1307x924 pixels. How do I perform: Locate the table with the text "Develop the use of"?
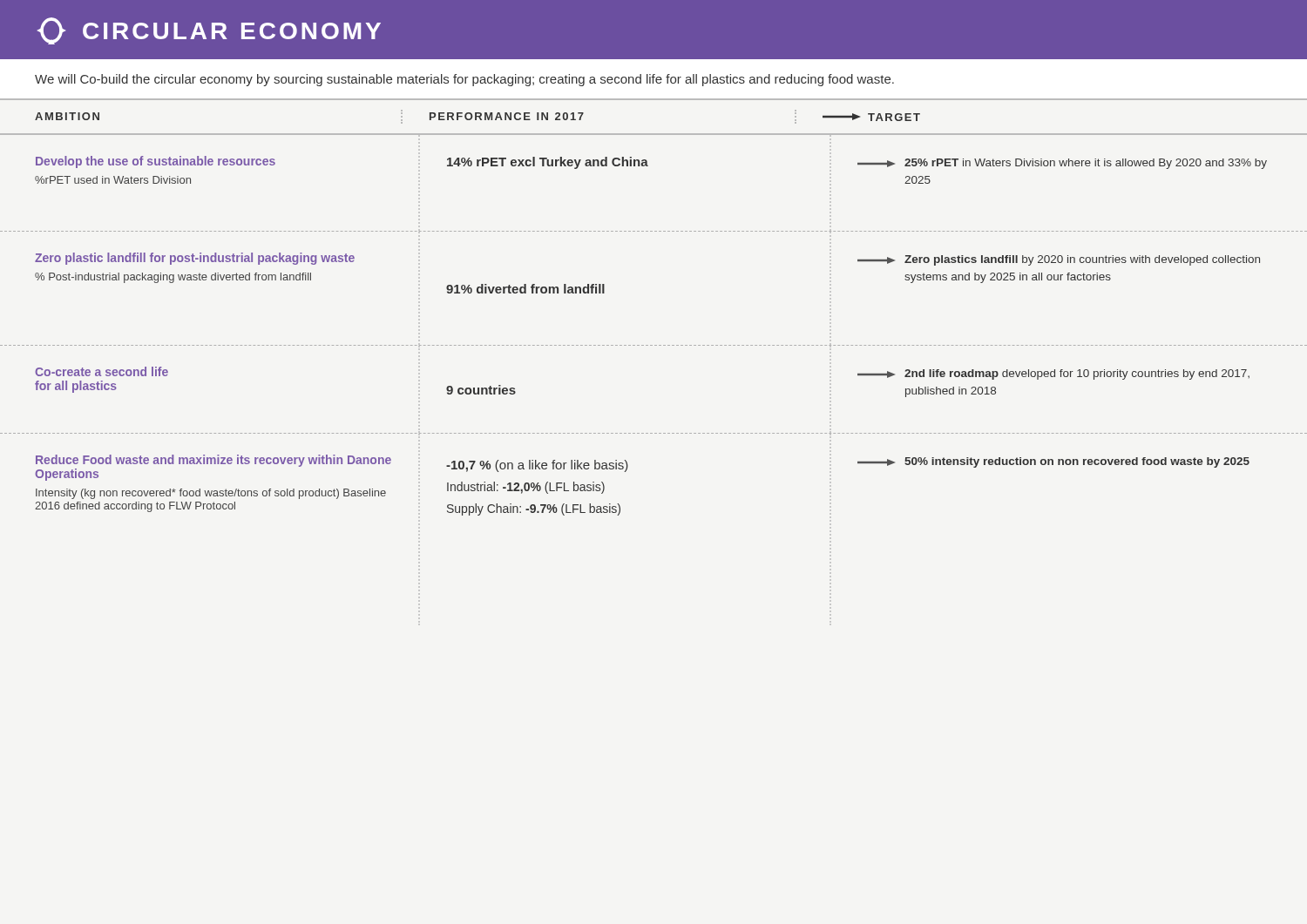654,183
